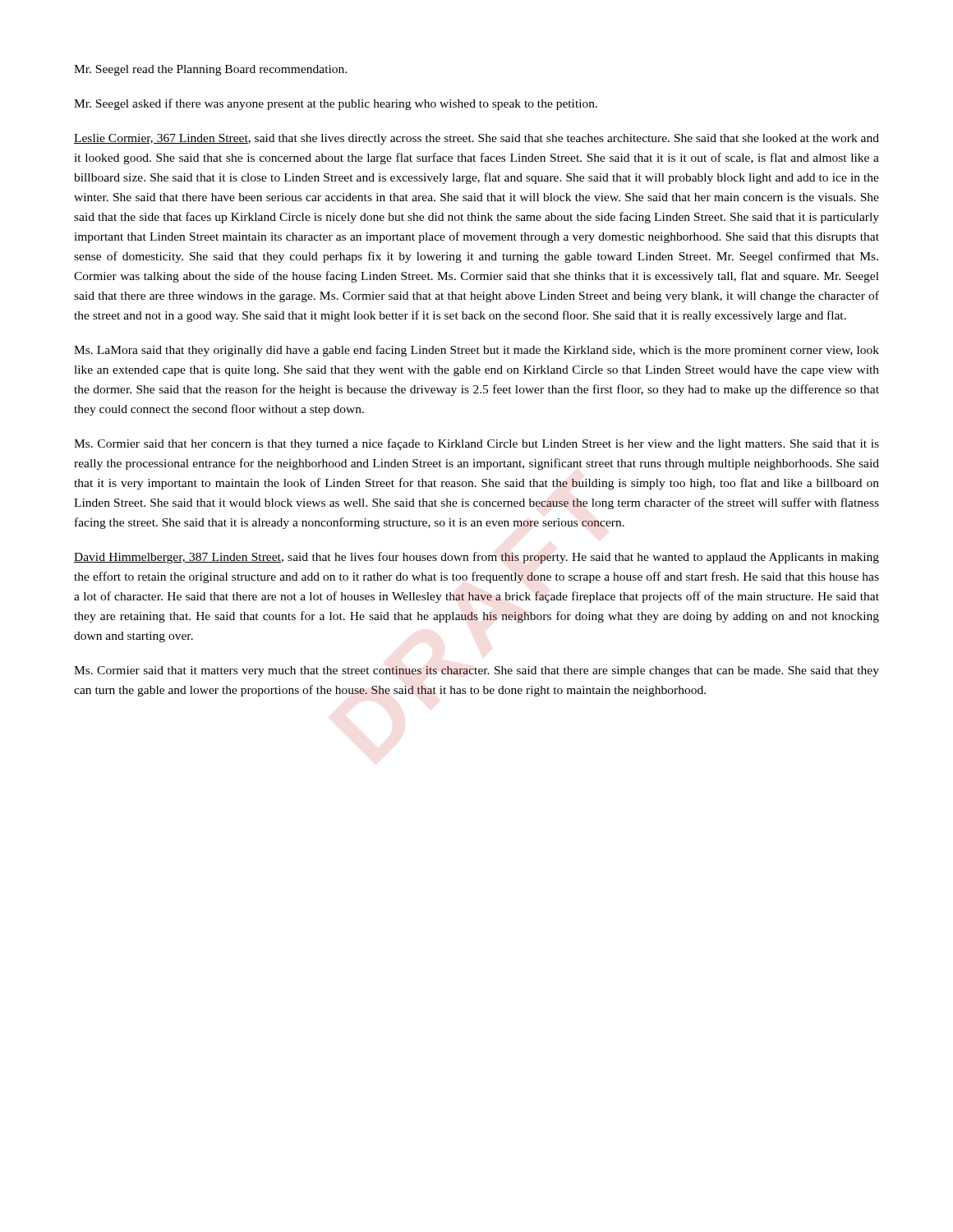Image resolution: width=953 pixels, height=1232 pixels.
Task: Where is the passage that starts "Mr. Seegel read the"?
Action: point(211,69)
